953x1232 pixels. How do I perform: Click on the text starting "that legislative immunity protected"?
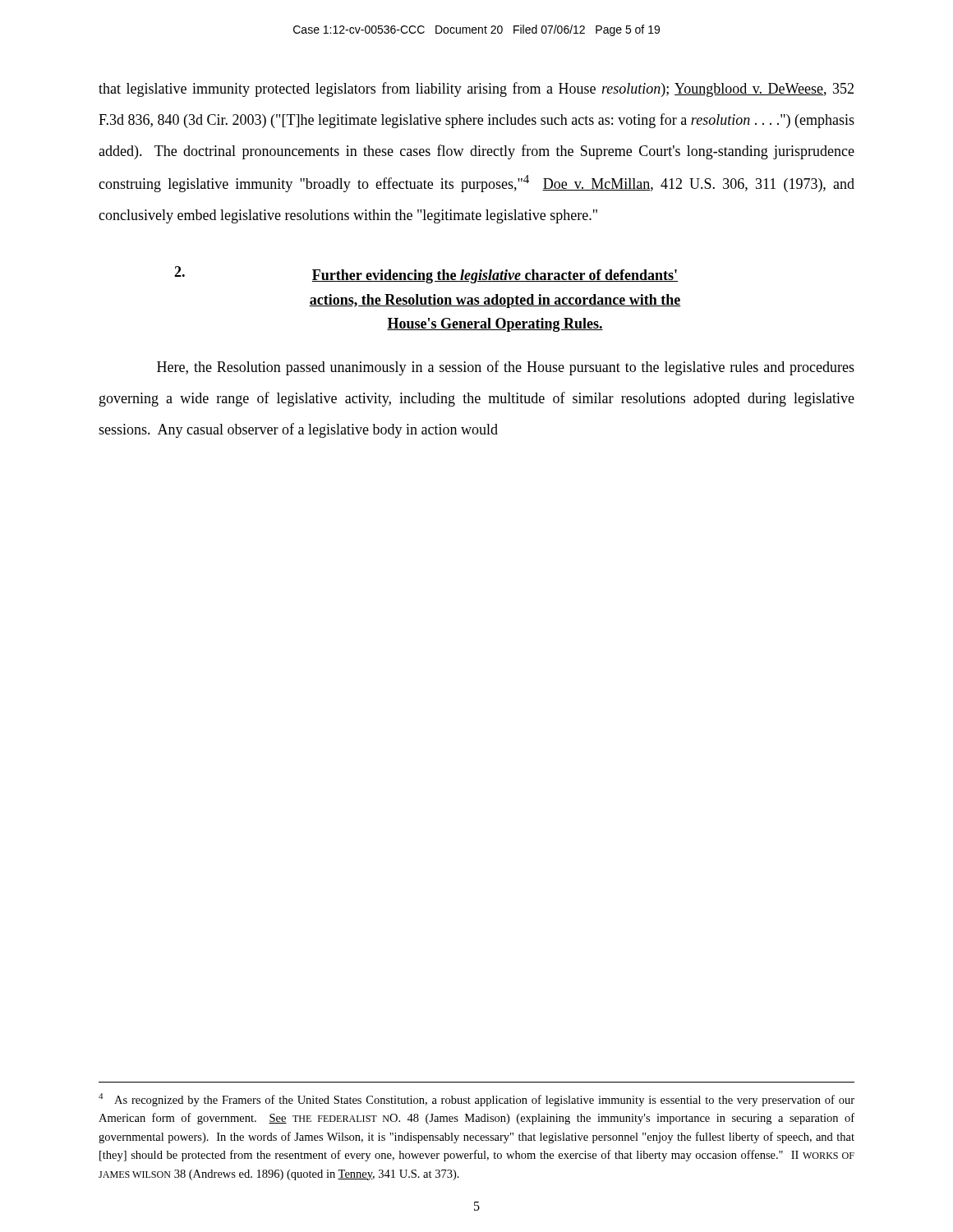(476, 152)
